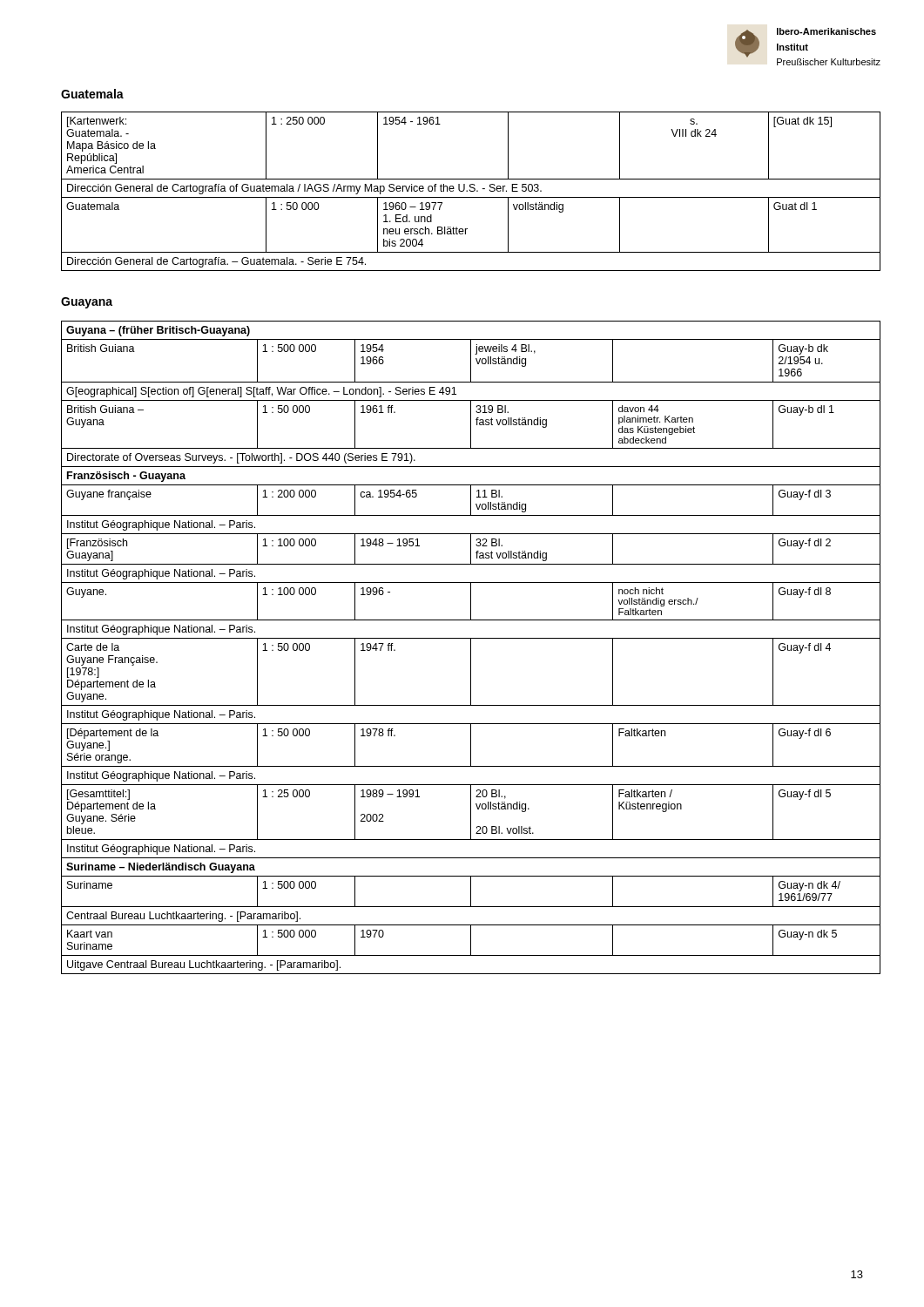Locate a logo
Screen dimensions: 1307x924
(x=804, y=47)
